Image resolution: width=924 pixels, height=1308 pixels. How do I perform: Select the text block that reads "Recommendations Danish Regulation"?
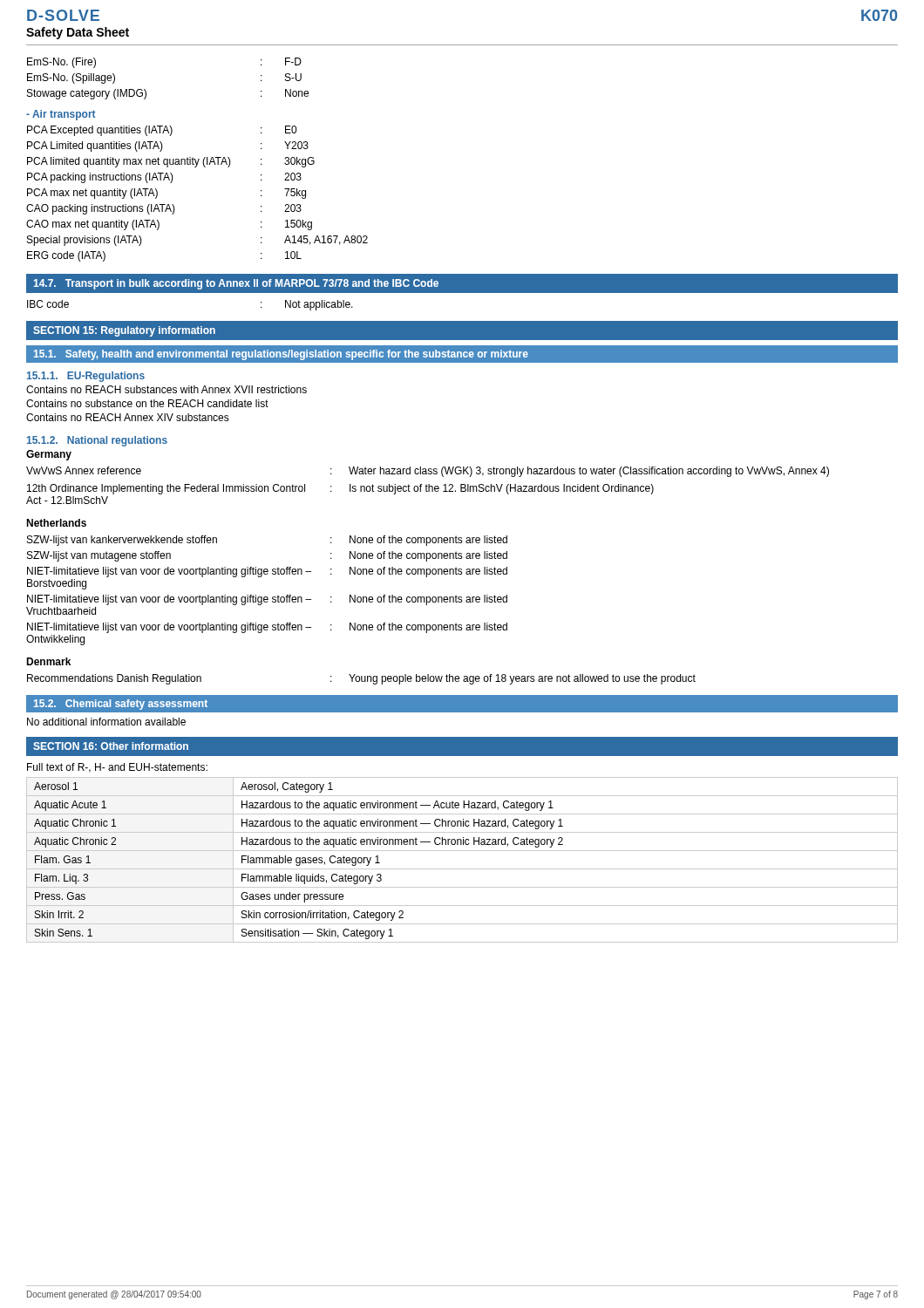click(x=462, y=678)
